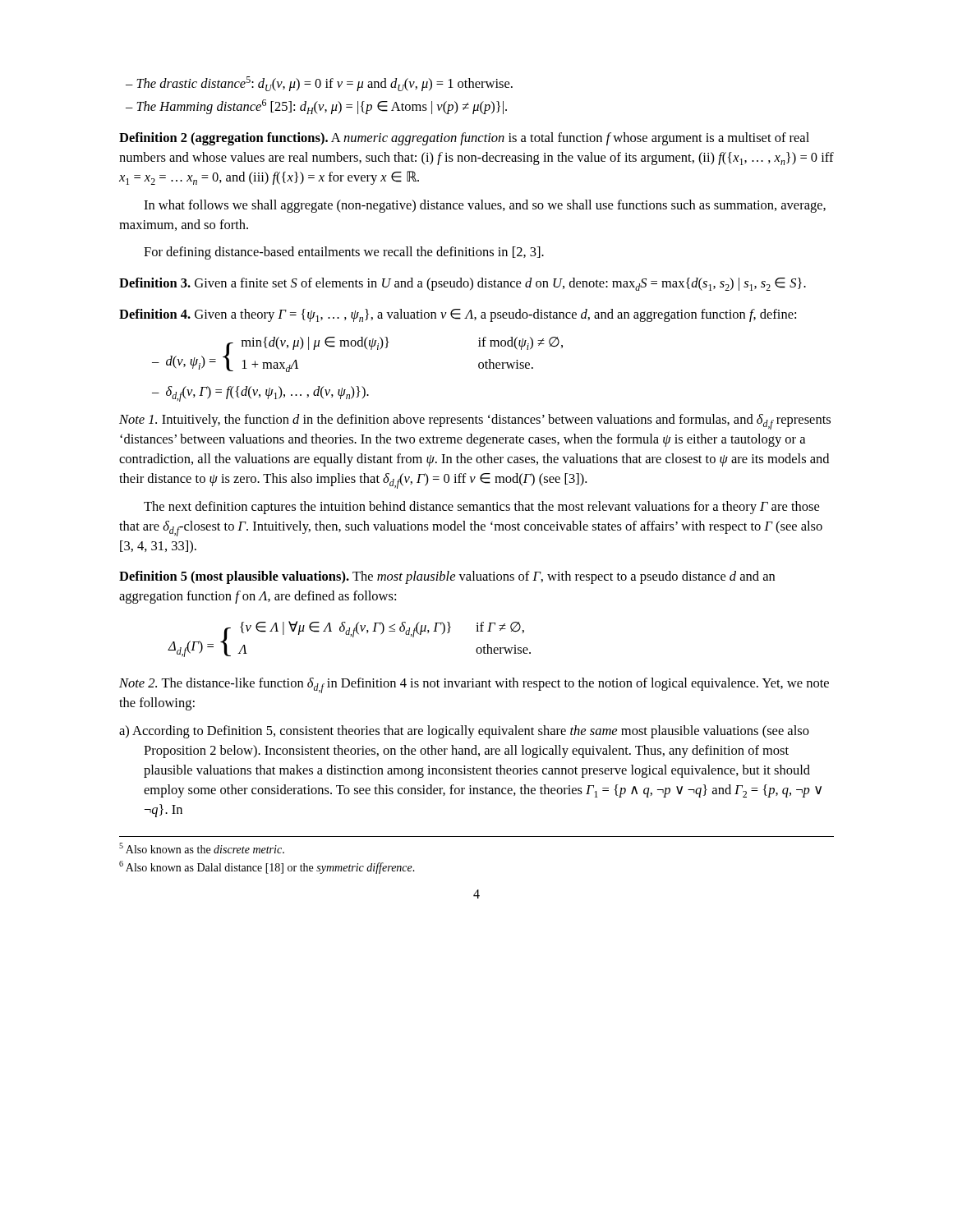Point to the formula beginning "– d(ν, ψi) = {"

point(493,367)
